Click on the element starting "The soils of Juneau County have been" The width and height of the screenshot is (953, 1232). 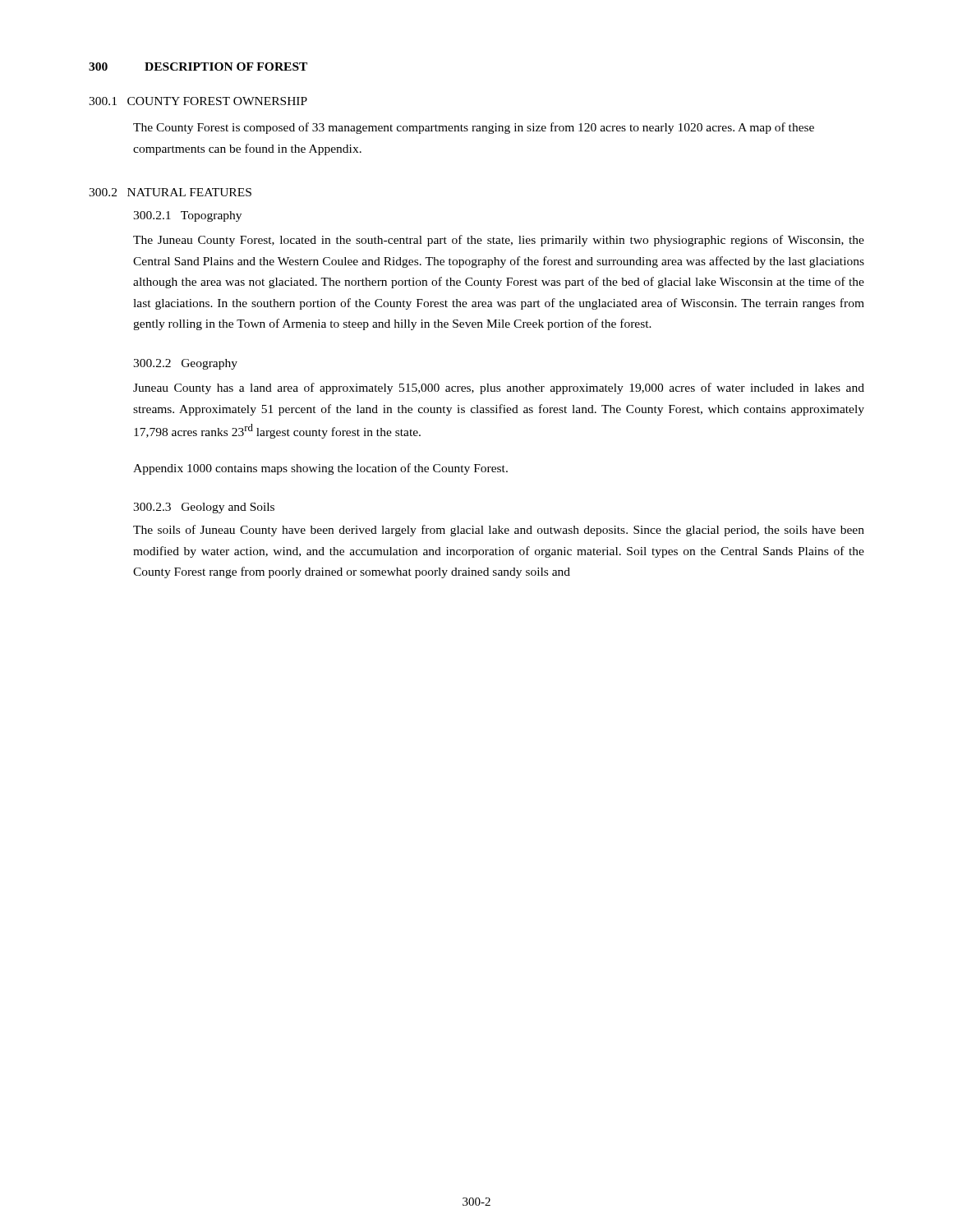pos(499,551)
